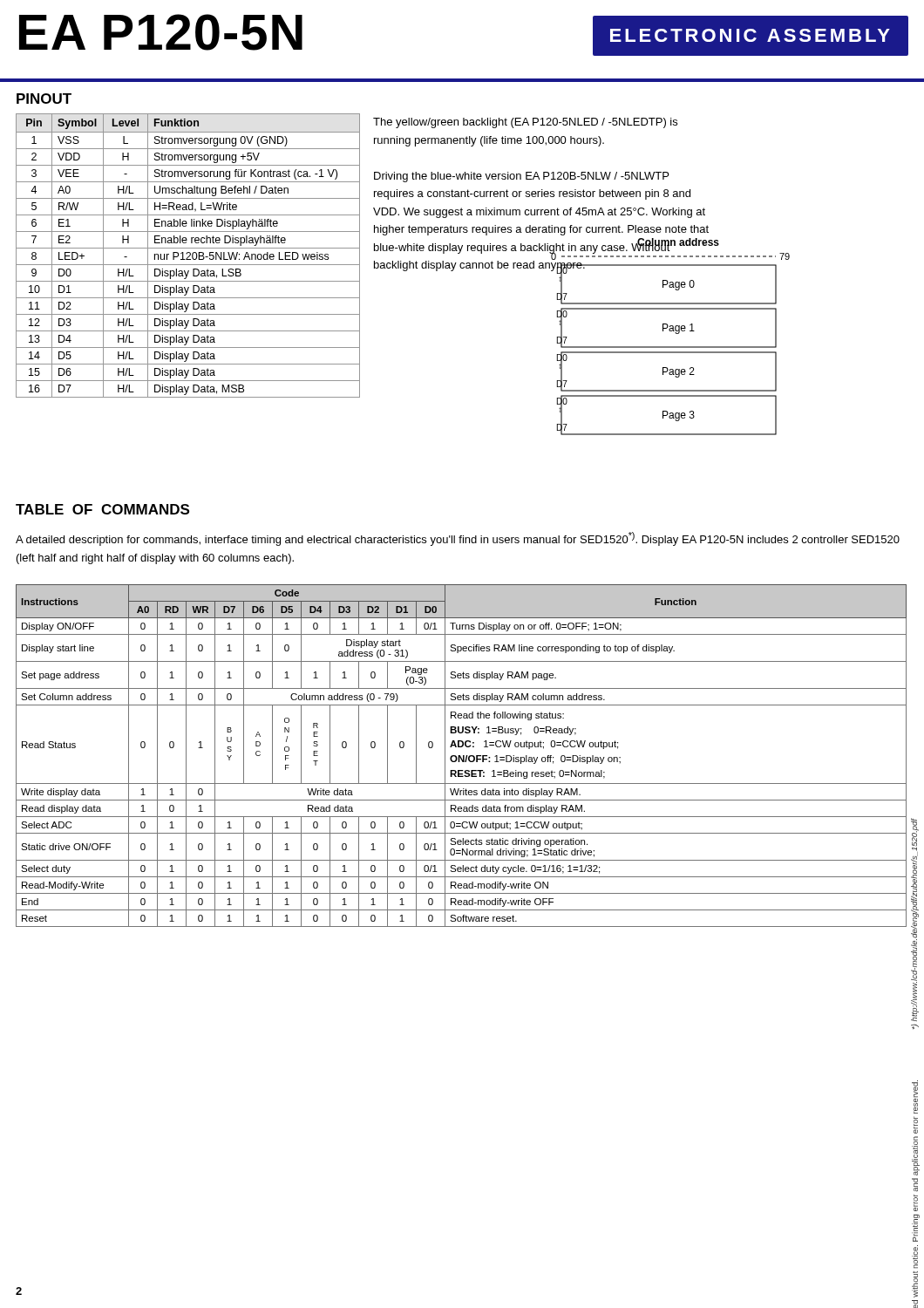
Task: Select the block starting "TABLE OF COMMANDS"
Action: 103,510
